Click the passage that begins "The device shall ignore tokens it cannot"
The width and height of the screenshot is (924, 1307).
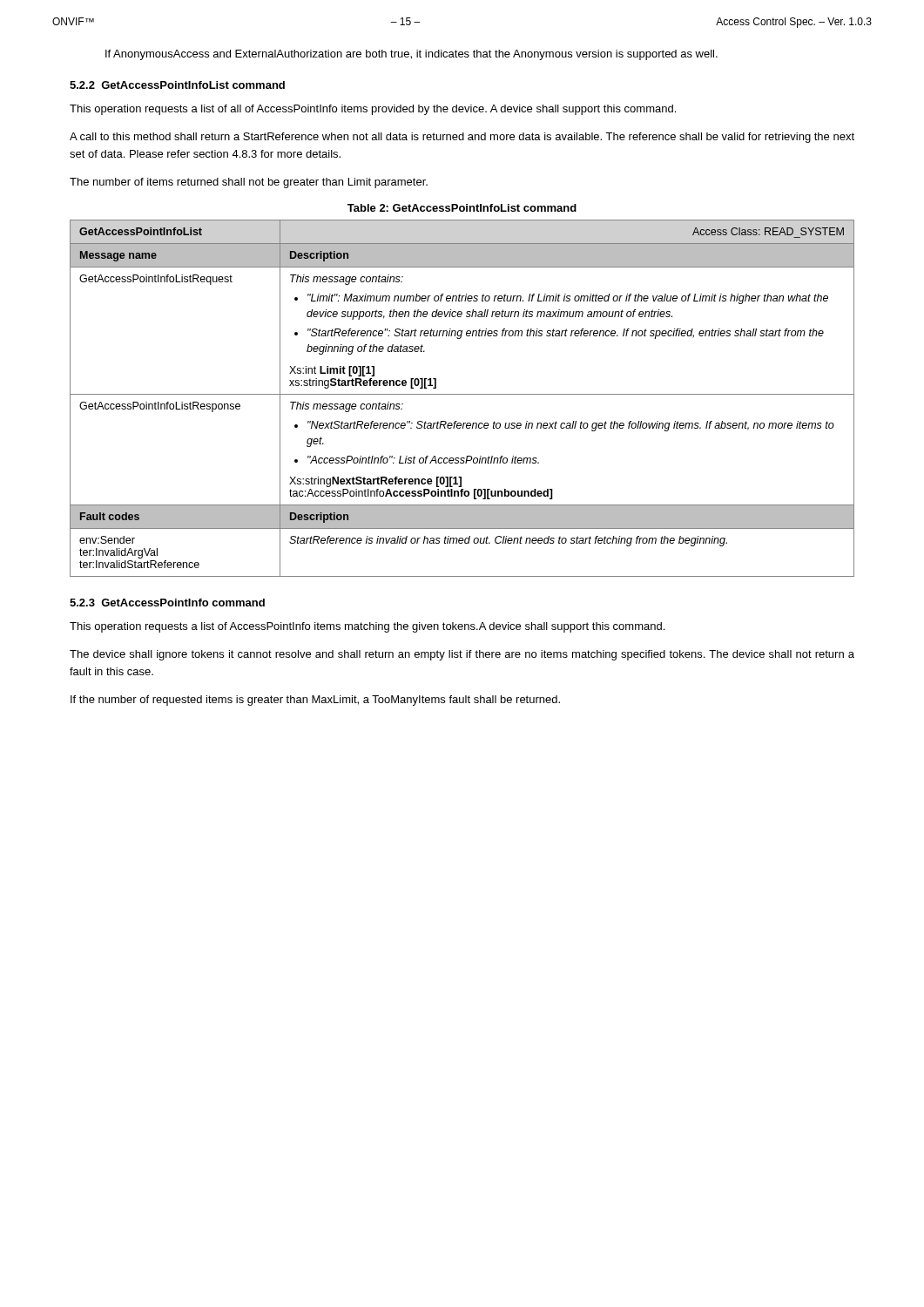point(462,663)
